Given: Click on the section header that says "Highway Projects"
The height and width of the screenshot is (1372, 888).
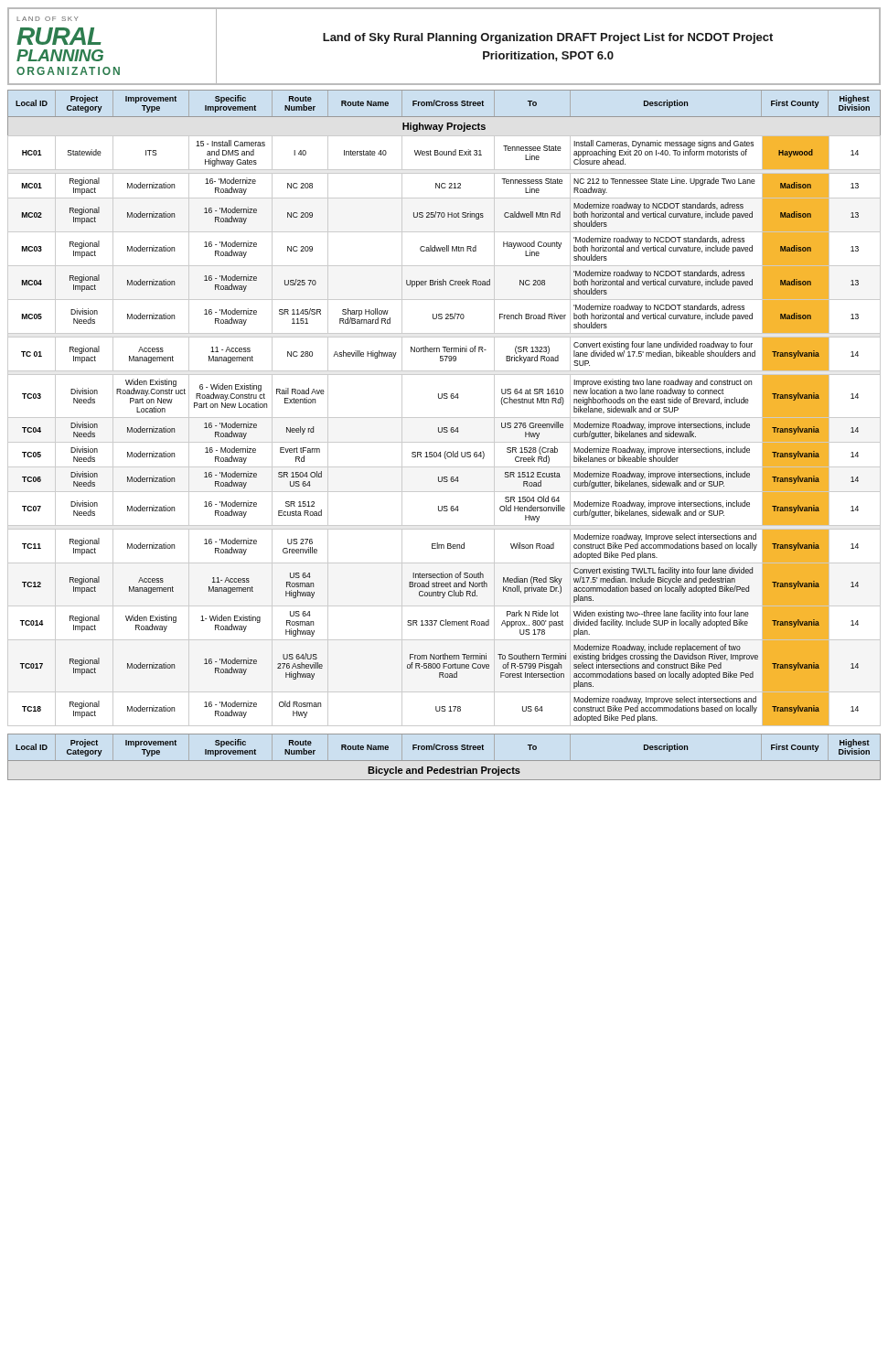Looking at the screenshot, I should click(x=444, y=126).
